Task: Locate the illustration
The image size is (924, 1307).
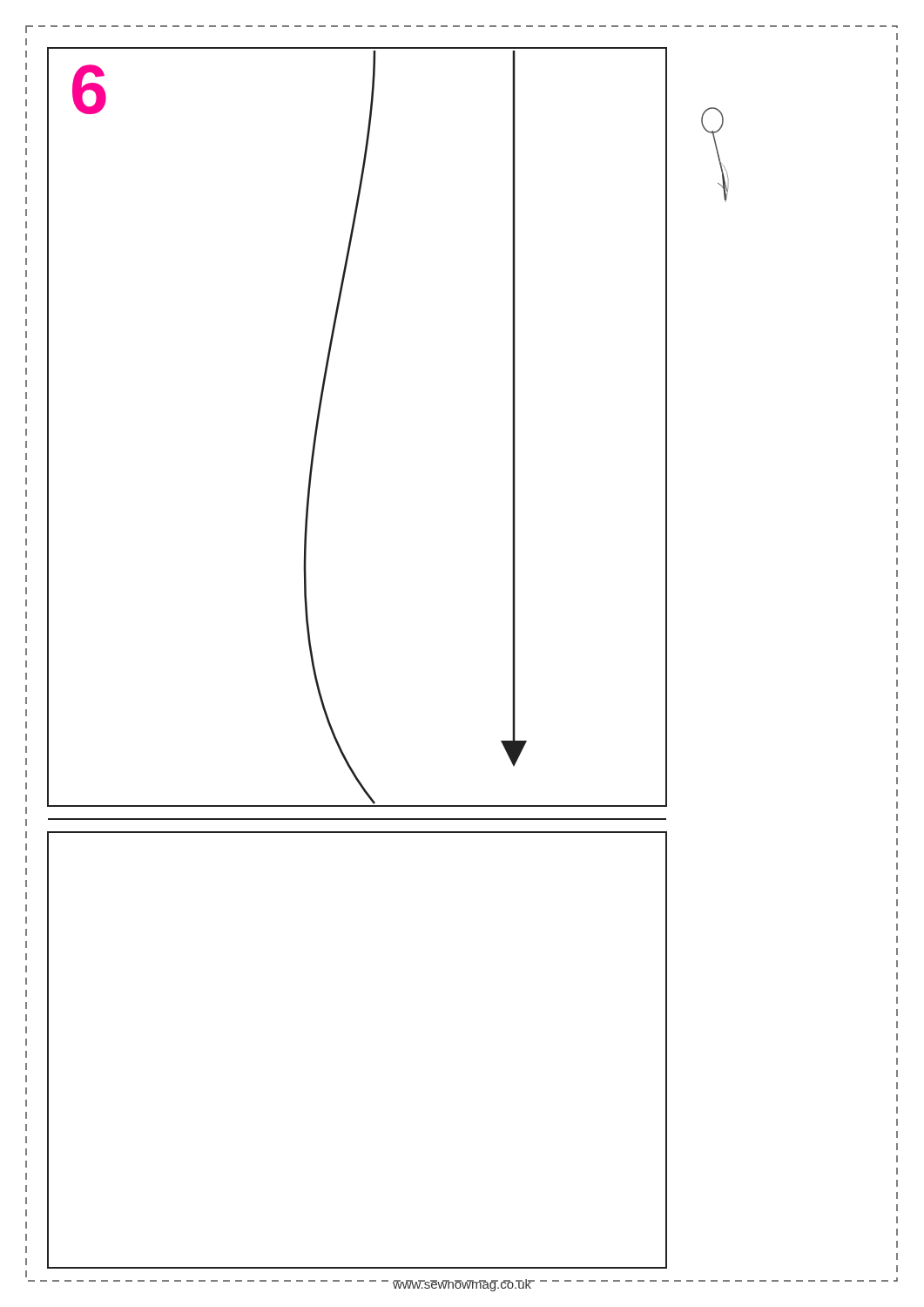Action: coord(462,654)
